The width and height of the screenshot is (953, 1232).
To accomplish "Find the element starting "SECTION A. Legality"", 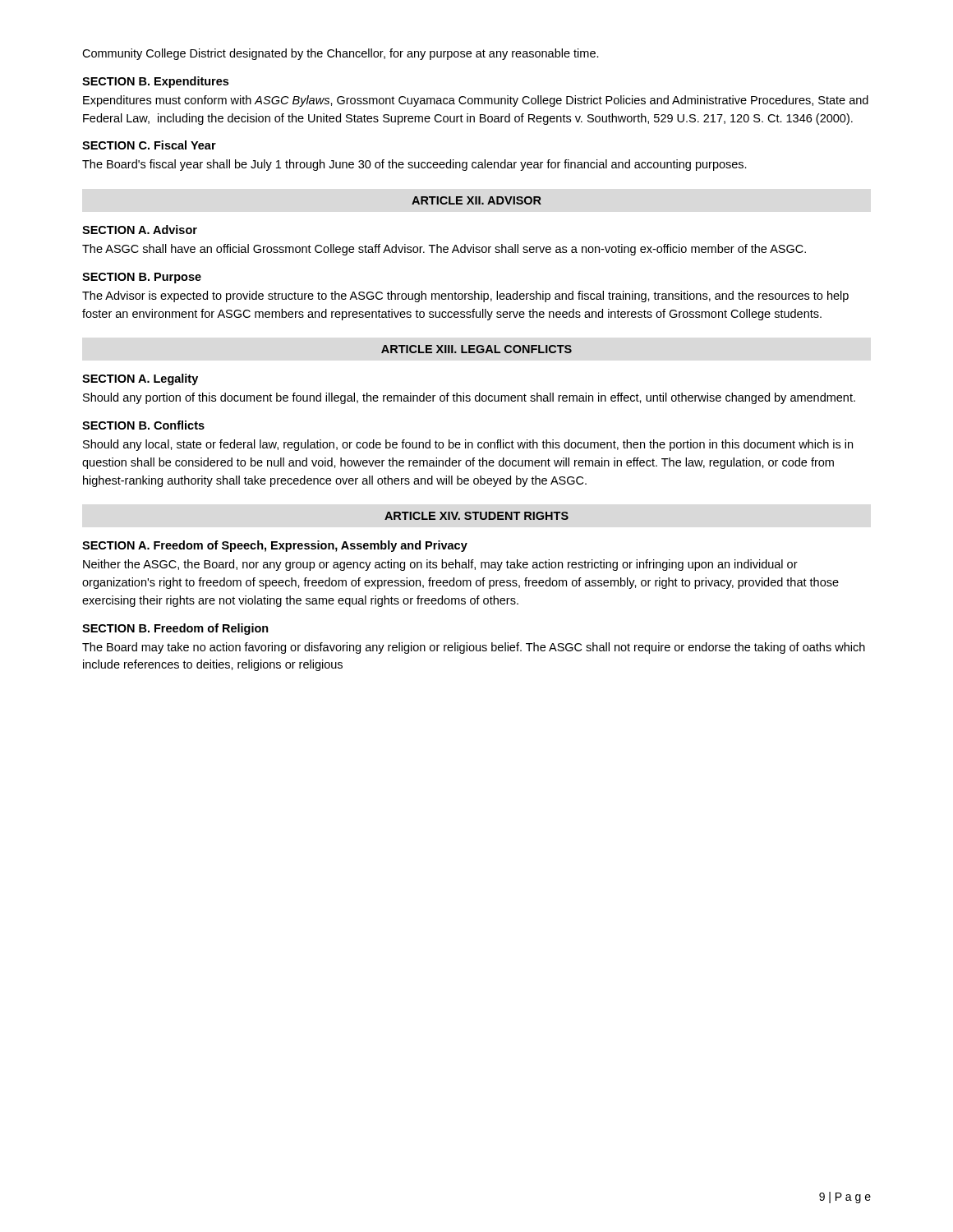I will point(140,379).
